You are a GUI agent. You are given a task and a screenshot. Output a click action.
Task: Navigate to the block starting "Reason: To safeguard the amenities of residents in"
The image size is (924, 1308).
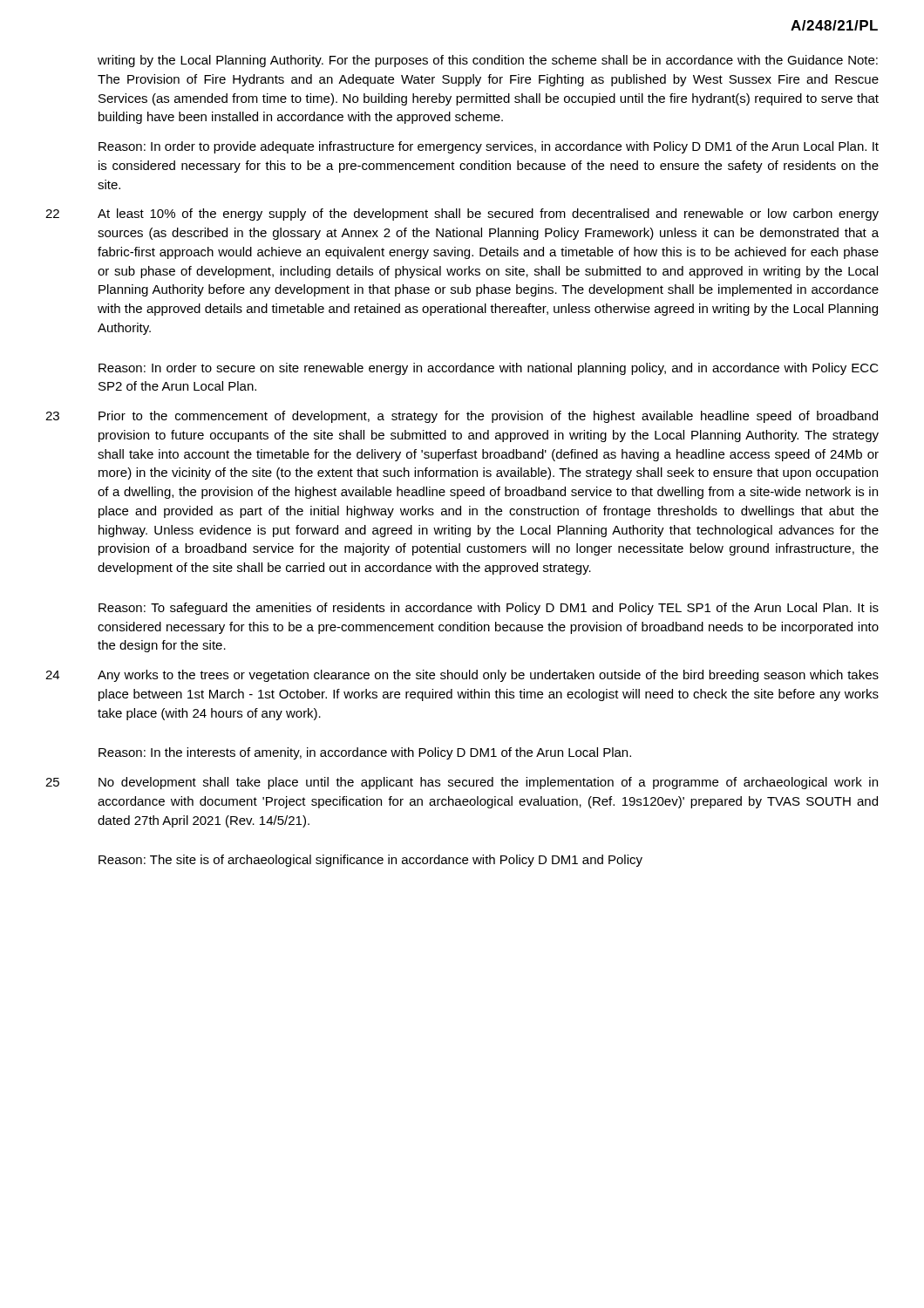[x=488, y=626]
